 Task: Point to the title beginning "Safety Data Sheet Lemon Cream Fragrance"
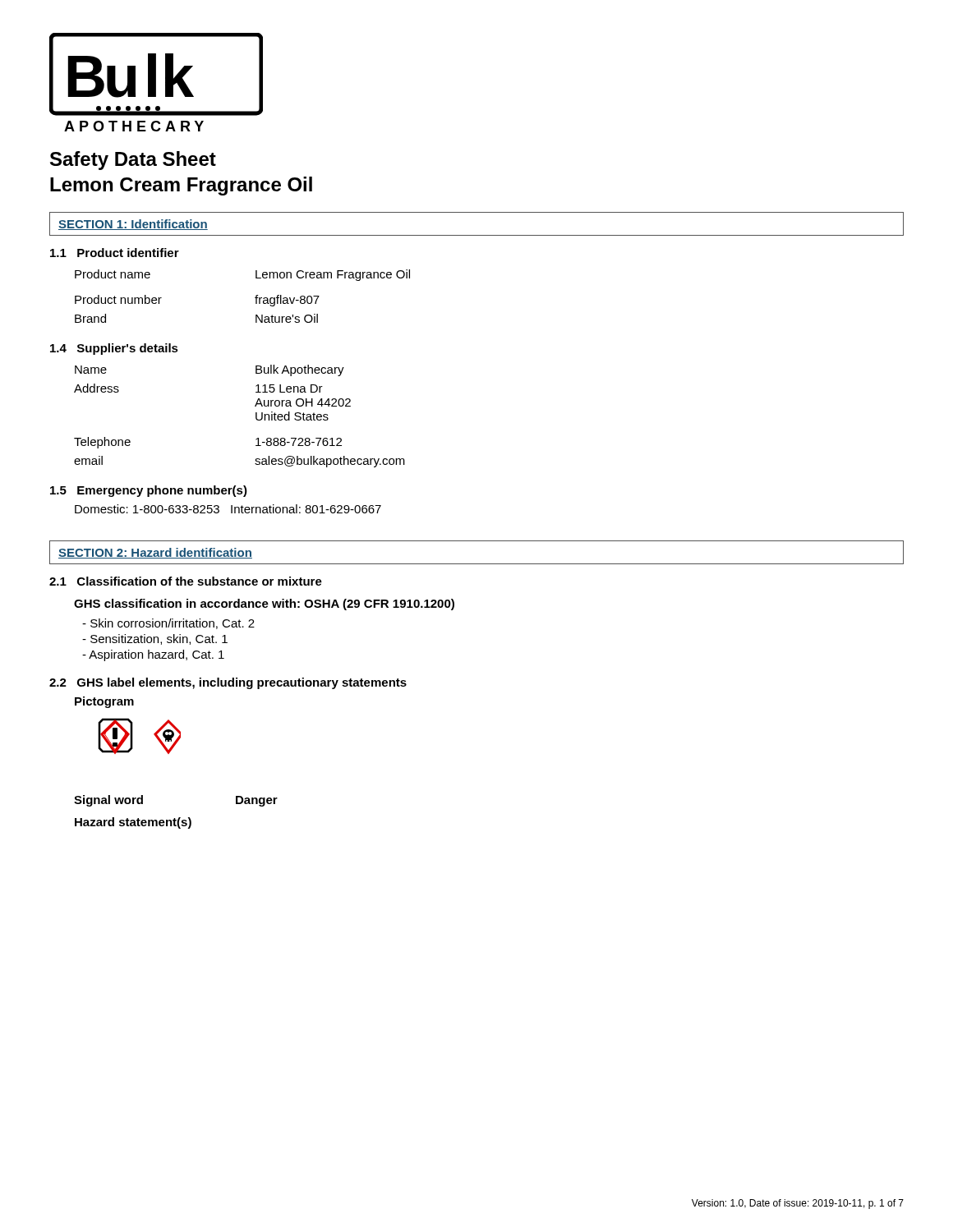tap(181, 172)
